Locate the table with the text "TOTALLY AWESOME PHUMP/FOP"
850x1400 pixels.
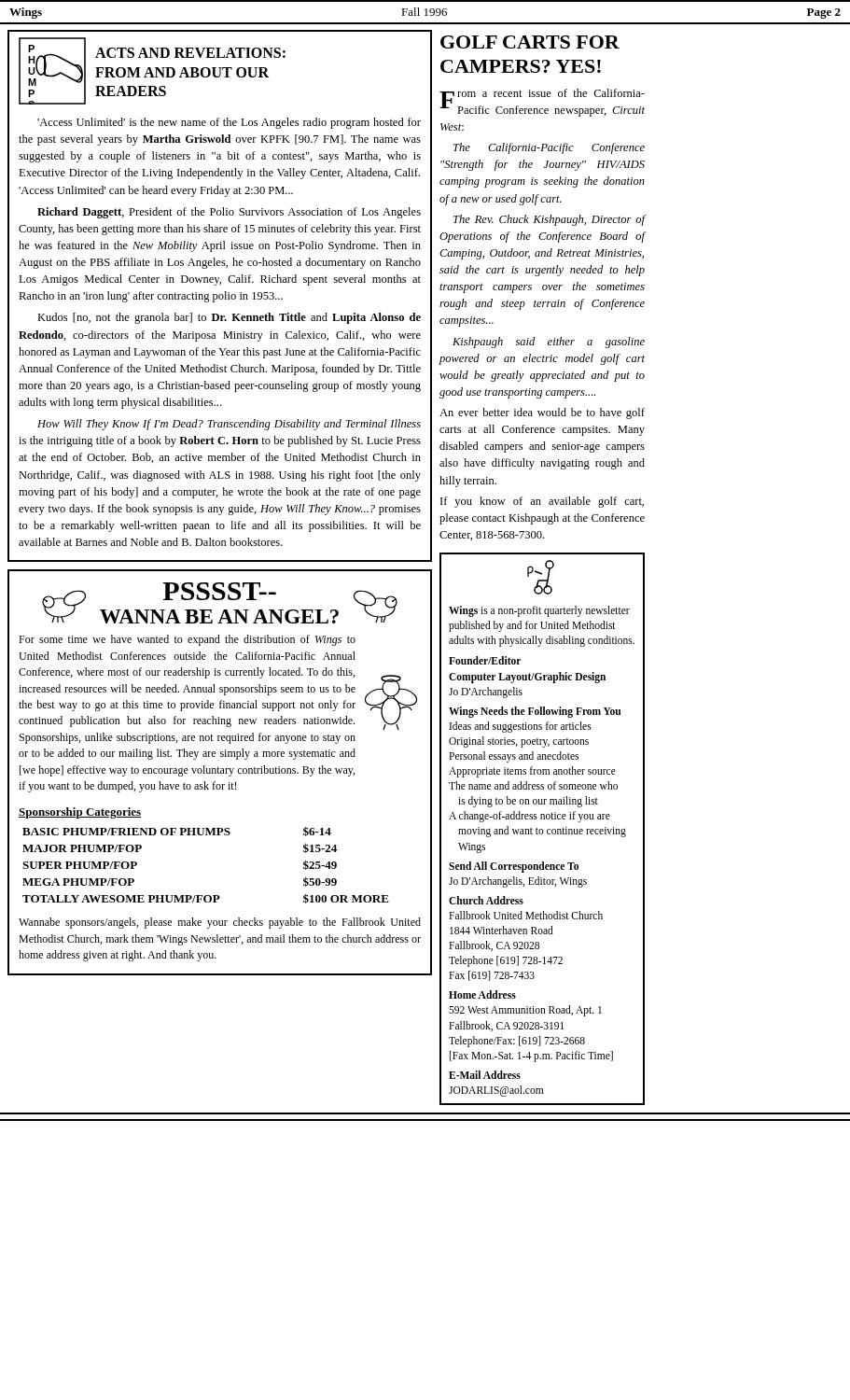(220, 865)
